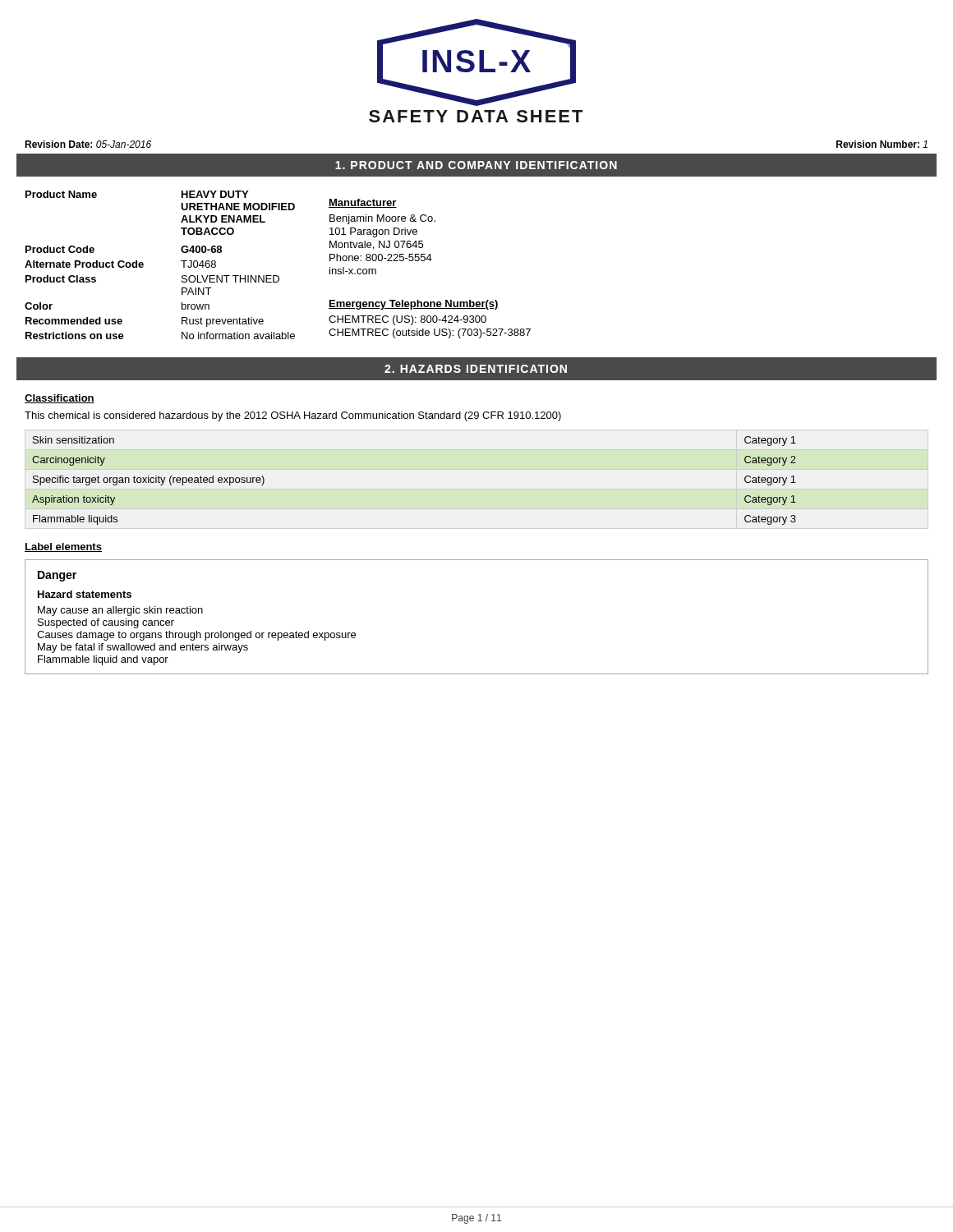
Task: Find the passage starting "Emergency Telephone Number(s)"
Action: pos(414,305)
